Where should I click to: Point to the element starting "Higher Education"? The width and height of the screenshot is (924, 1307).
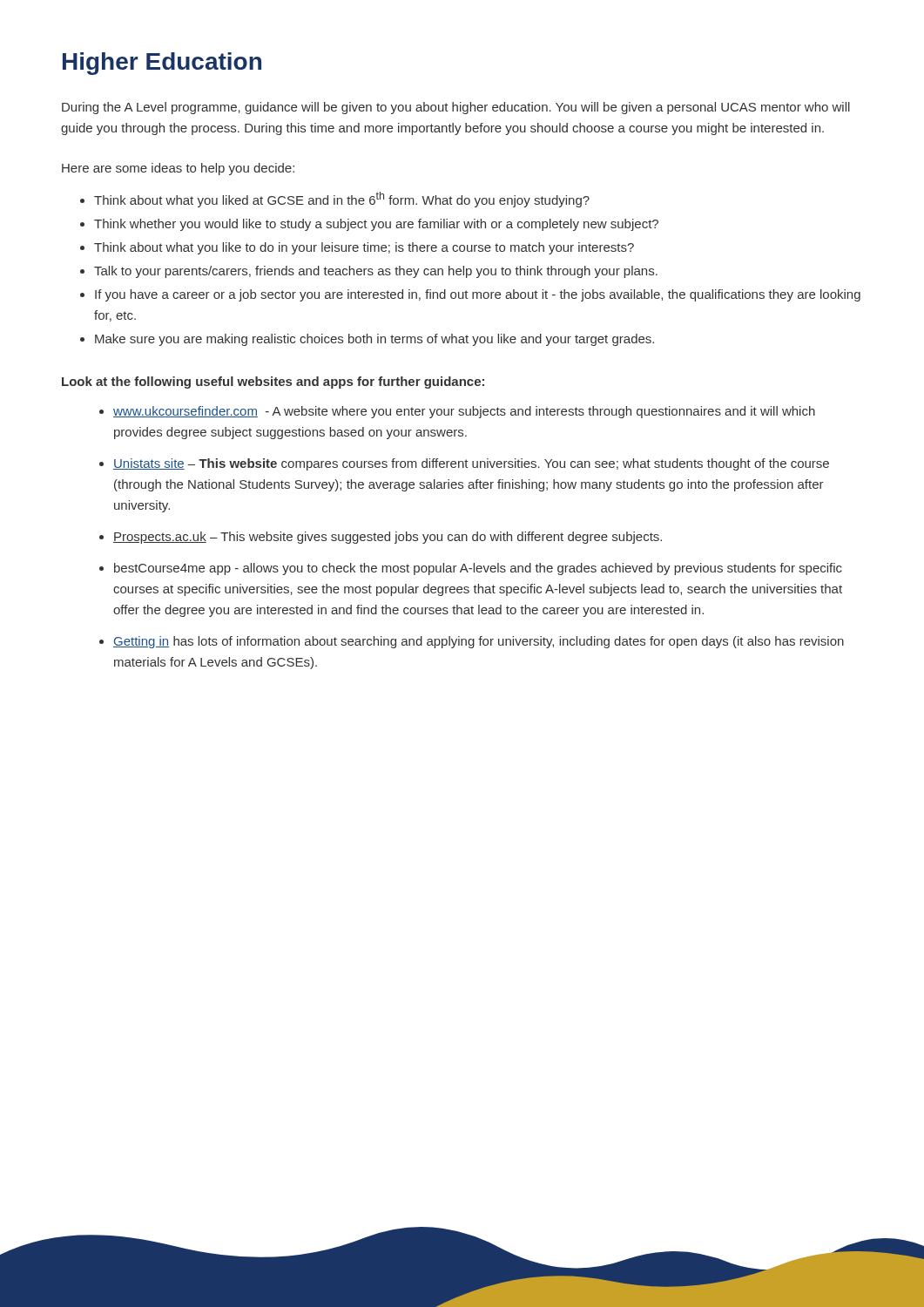162,64
